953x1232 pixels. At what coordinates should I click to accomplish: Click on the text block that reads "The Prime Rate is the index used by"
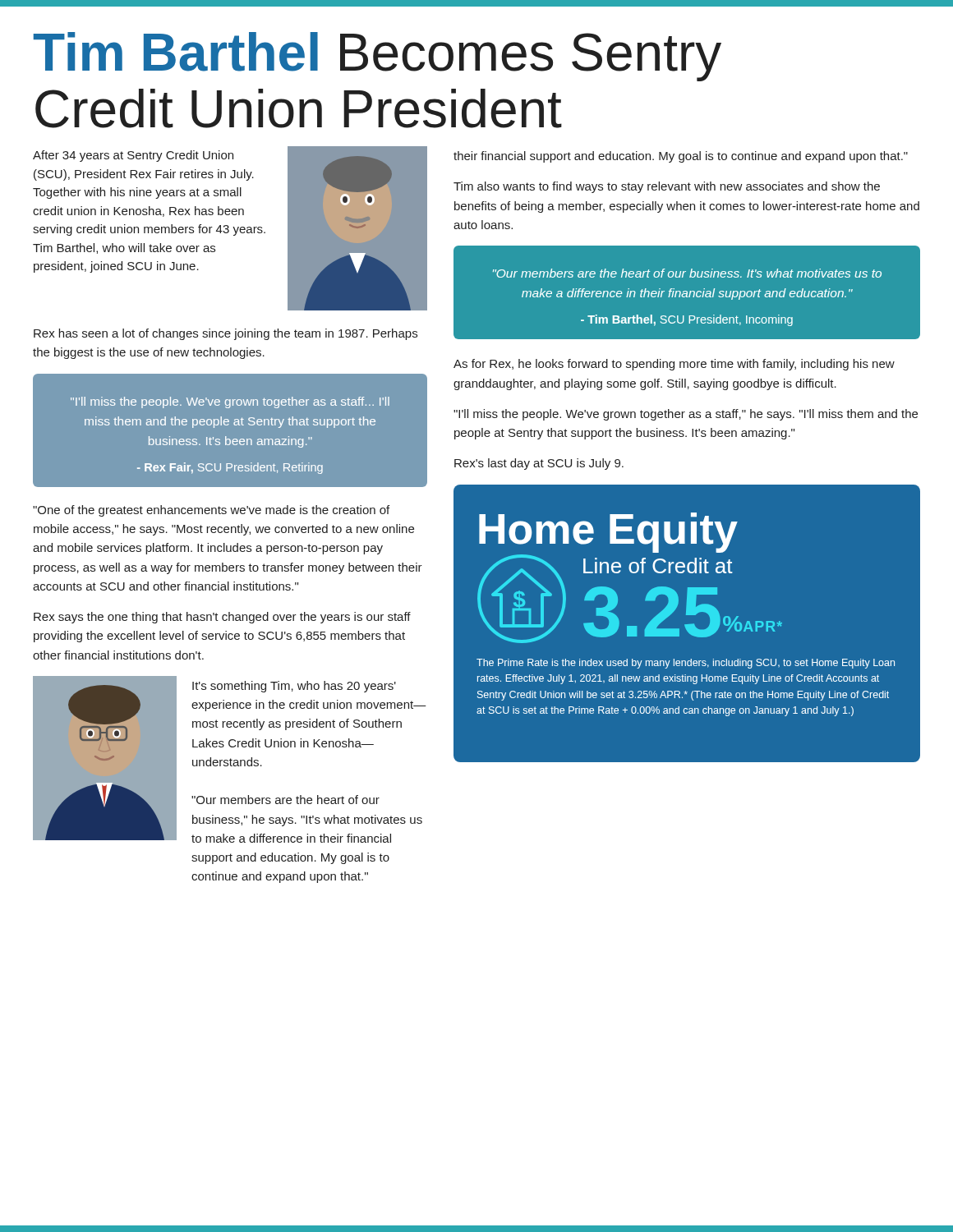(686, 687)
